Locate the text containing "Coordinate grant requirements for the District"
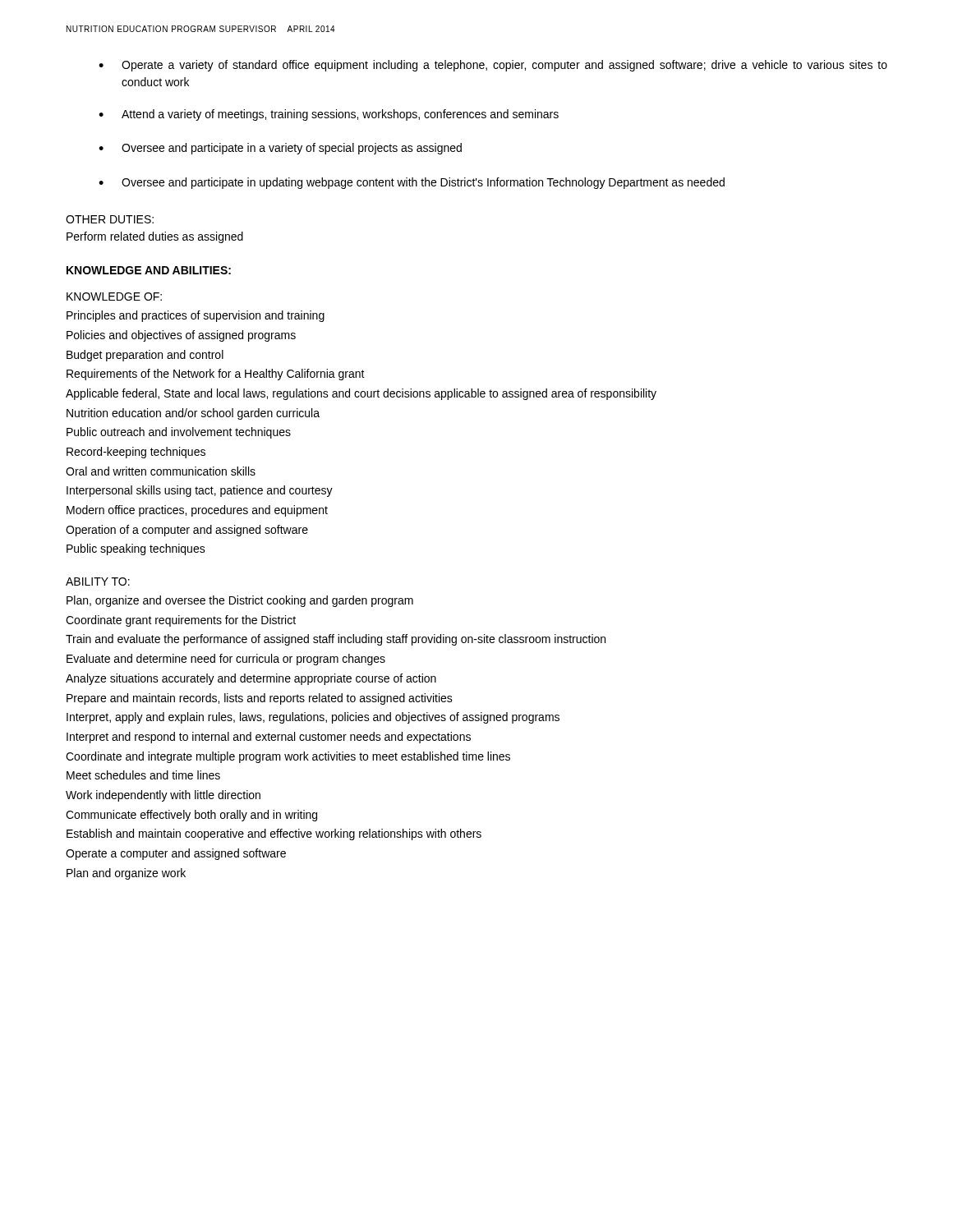 point(181,620)
